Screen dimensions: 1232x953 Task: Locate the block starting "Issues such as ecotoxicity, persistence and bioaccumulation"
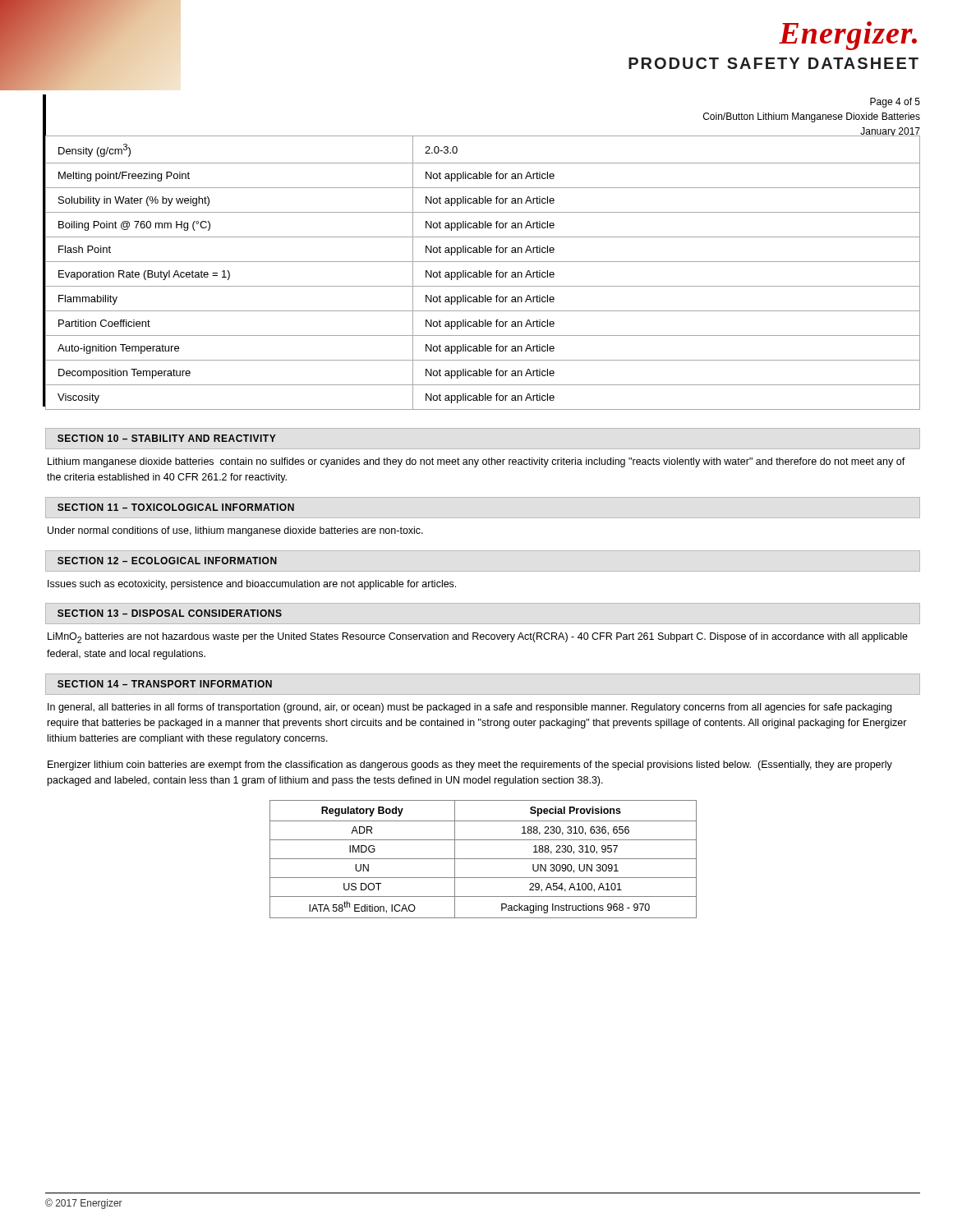tap(252, 584)
